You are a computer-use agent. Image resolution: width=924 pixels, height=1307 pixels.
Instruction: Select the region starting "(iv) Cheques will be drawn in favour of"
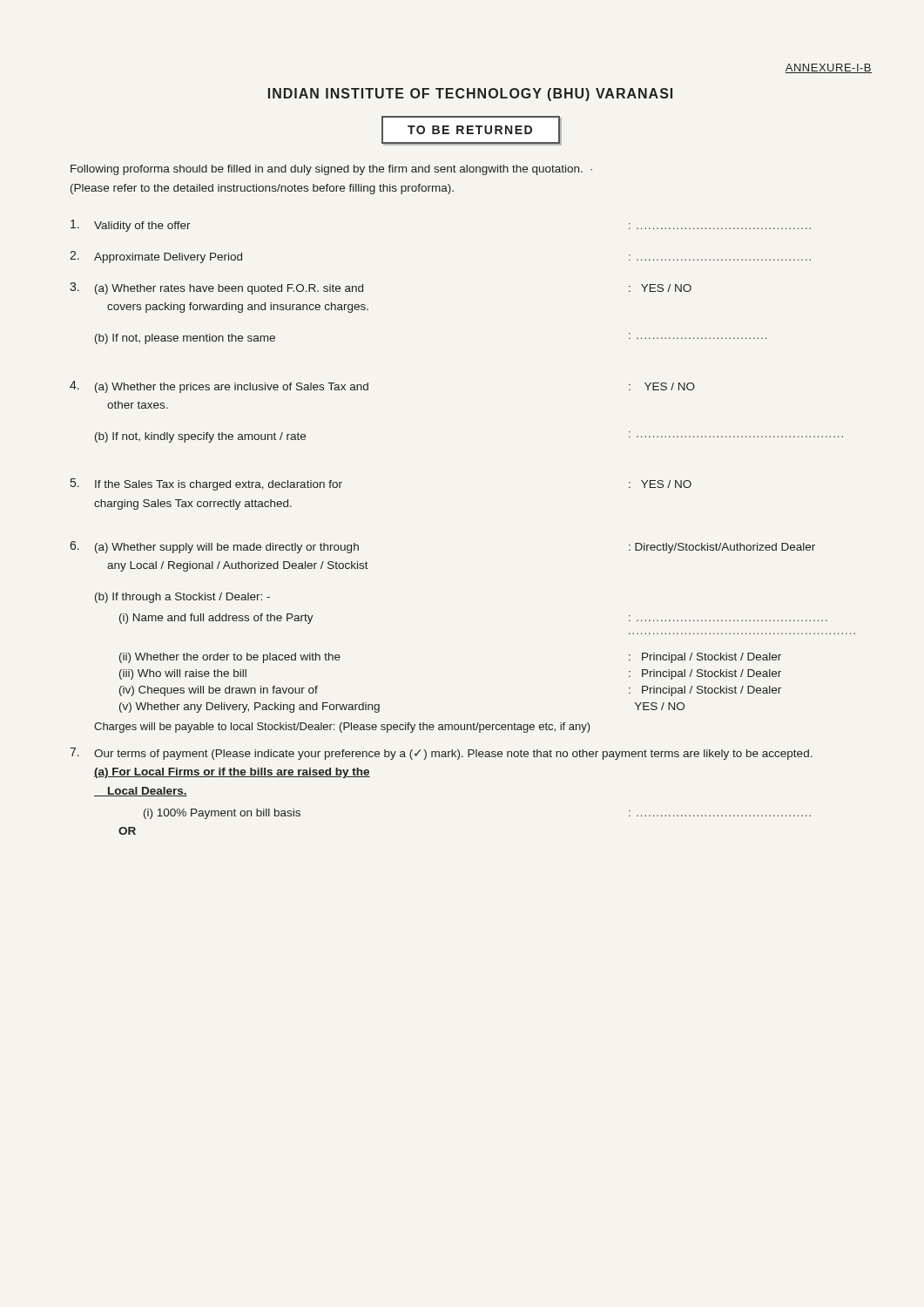(217, 691)
